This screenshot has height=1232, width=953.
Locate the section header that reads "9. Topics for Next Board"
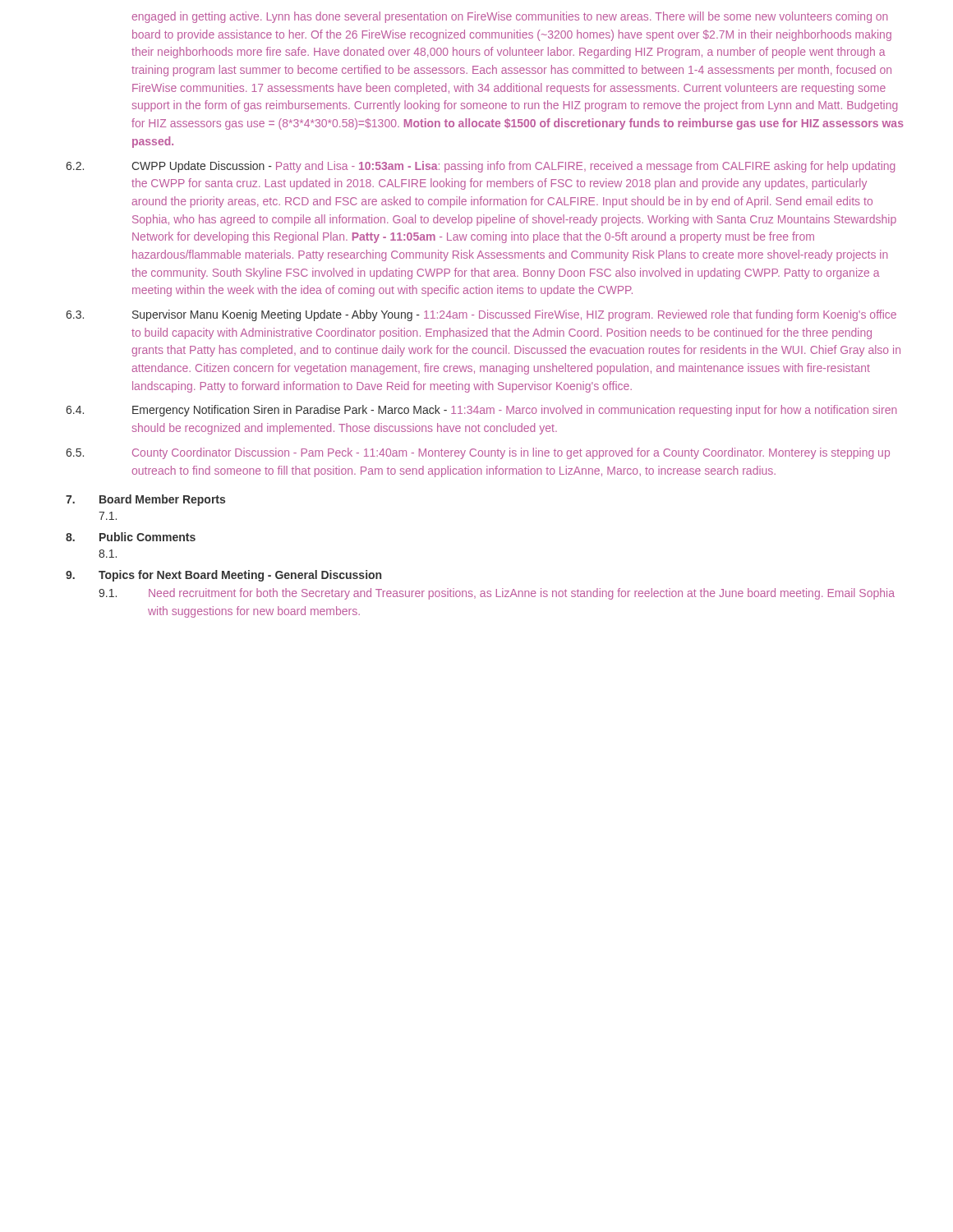tap(224, 575)
